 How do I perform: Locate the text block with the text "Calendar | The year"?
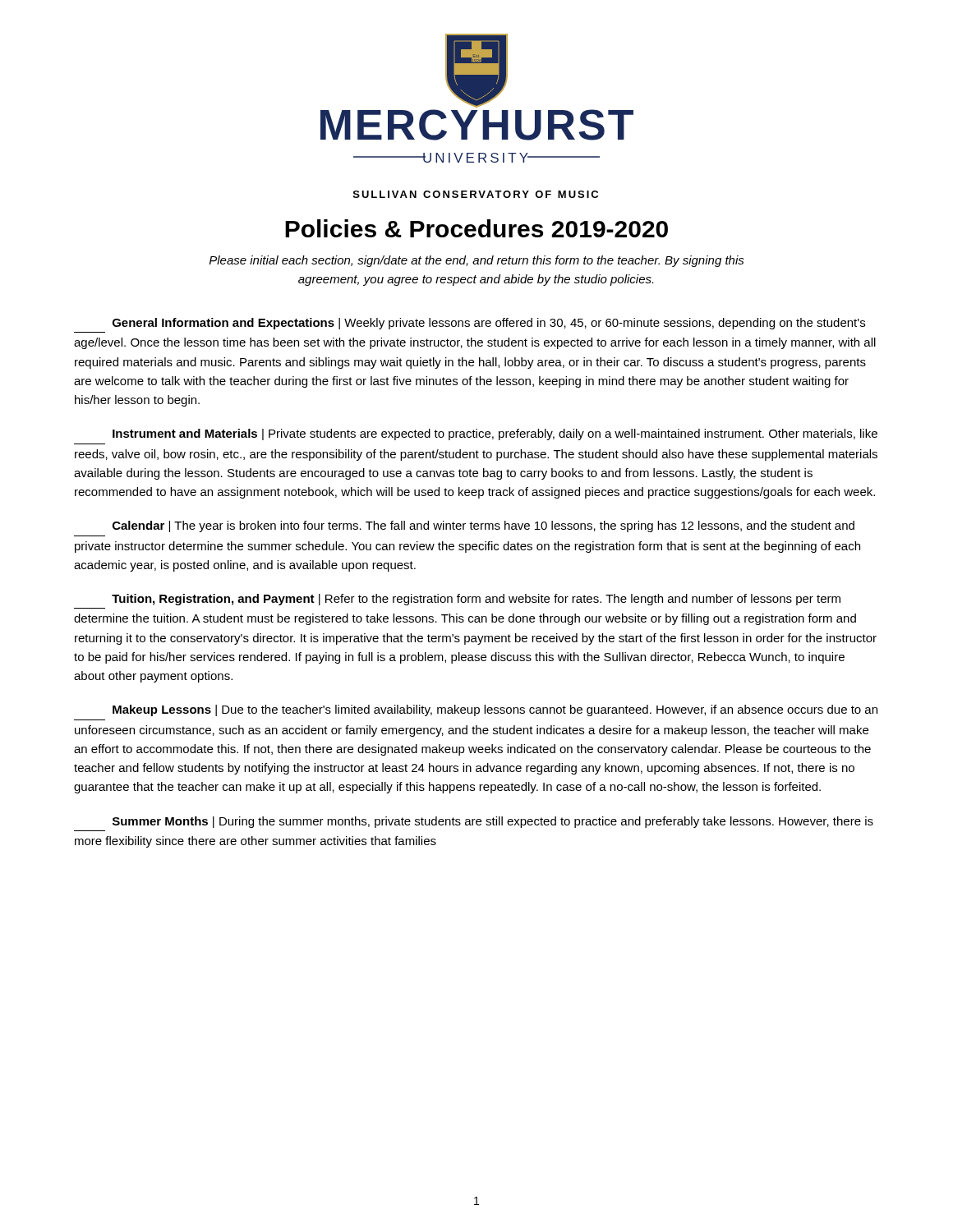(467, 544)
